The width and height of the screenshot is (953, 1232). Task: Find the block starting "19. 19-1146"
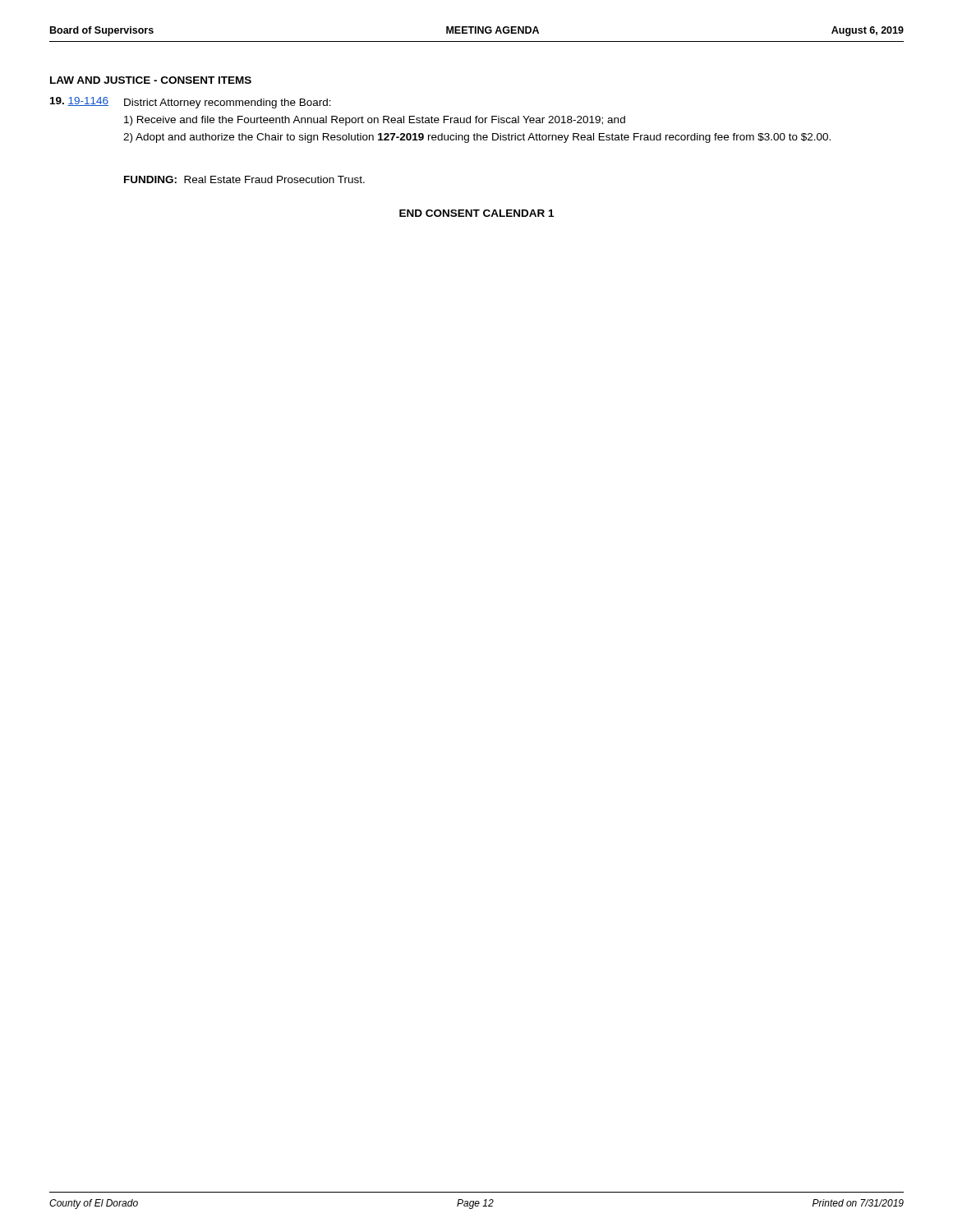[x=79, y=101]
